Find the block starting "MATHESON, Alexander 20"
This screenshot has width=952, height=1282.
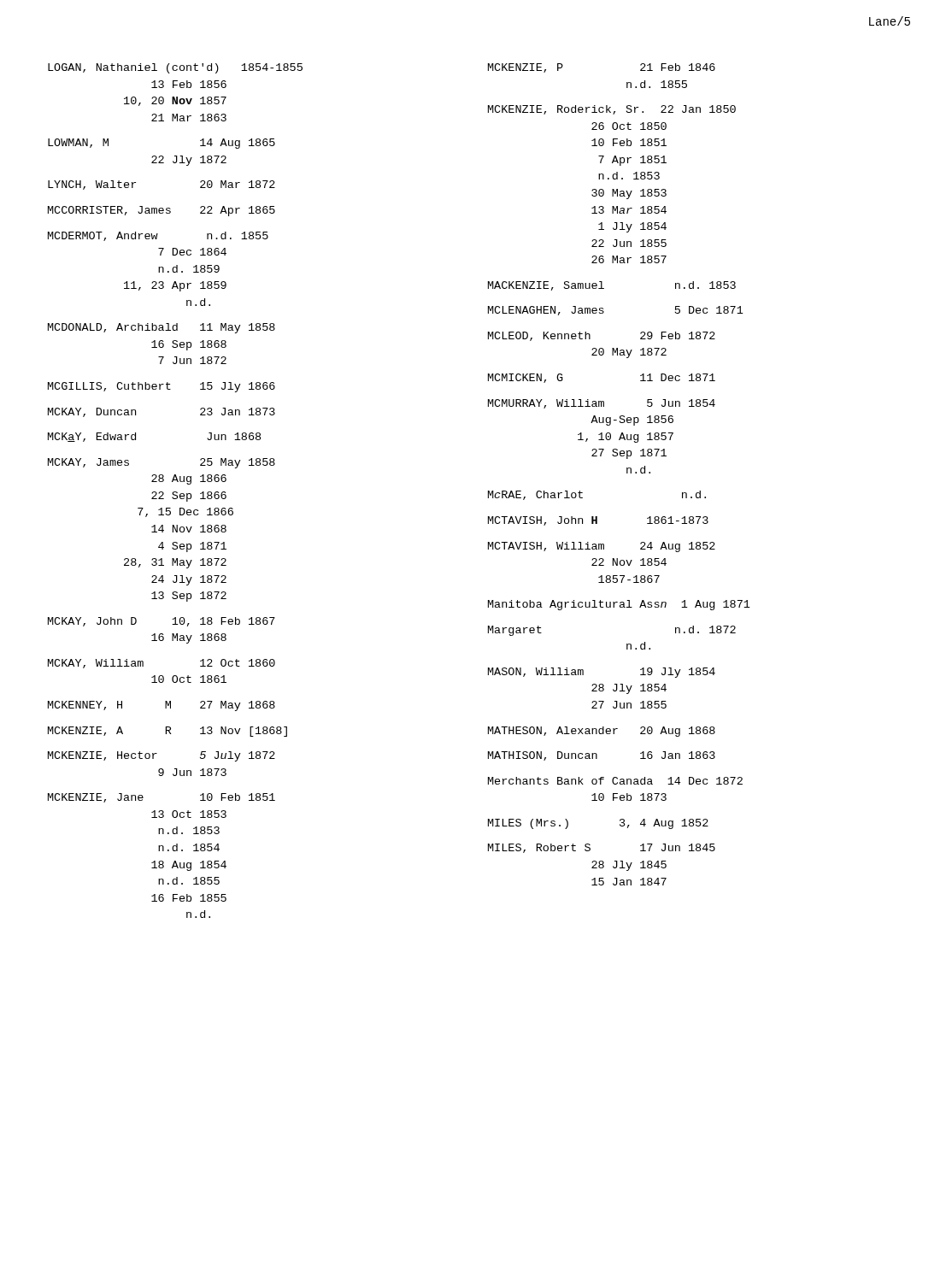601,731
